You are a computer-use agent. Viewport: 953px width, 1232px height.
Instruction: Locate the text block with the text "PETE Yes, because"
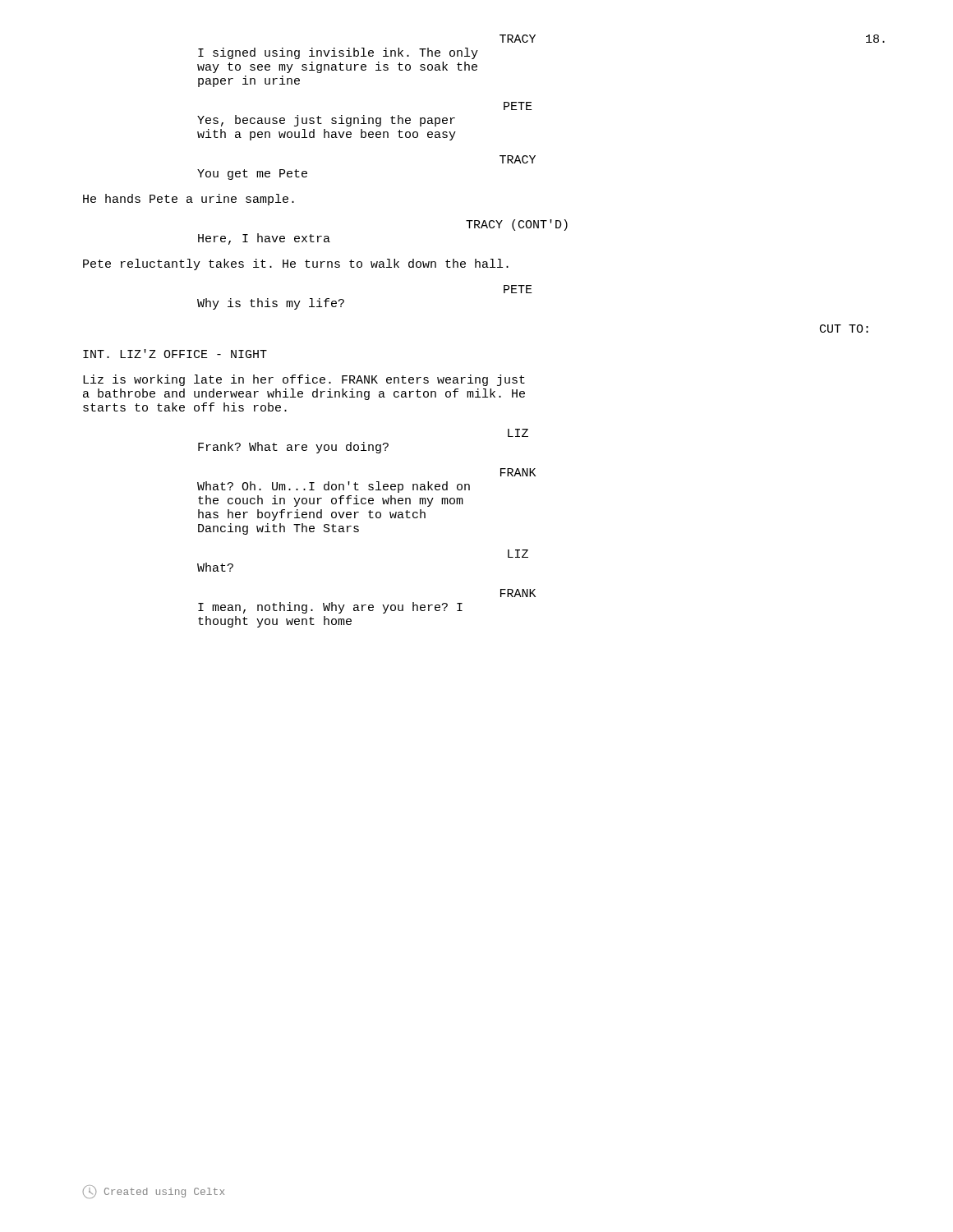518,106
